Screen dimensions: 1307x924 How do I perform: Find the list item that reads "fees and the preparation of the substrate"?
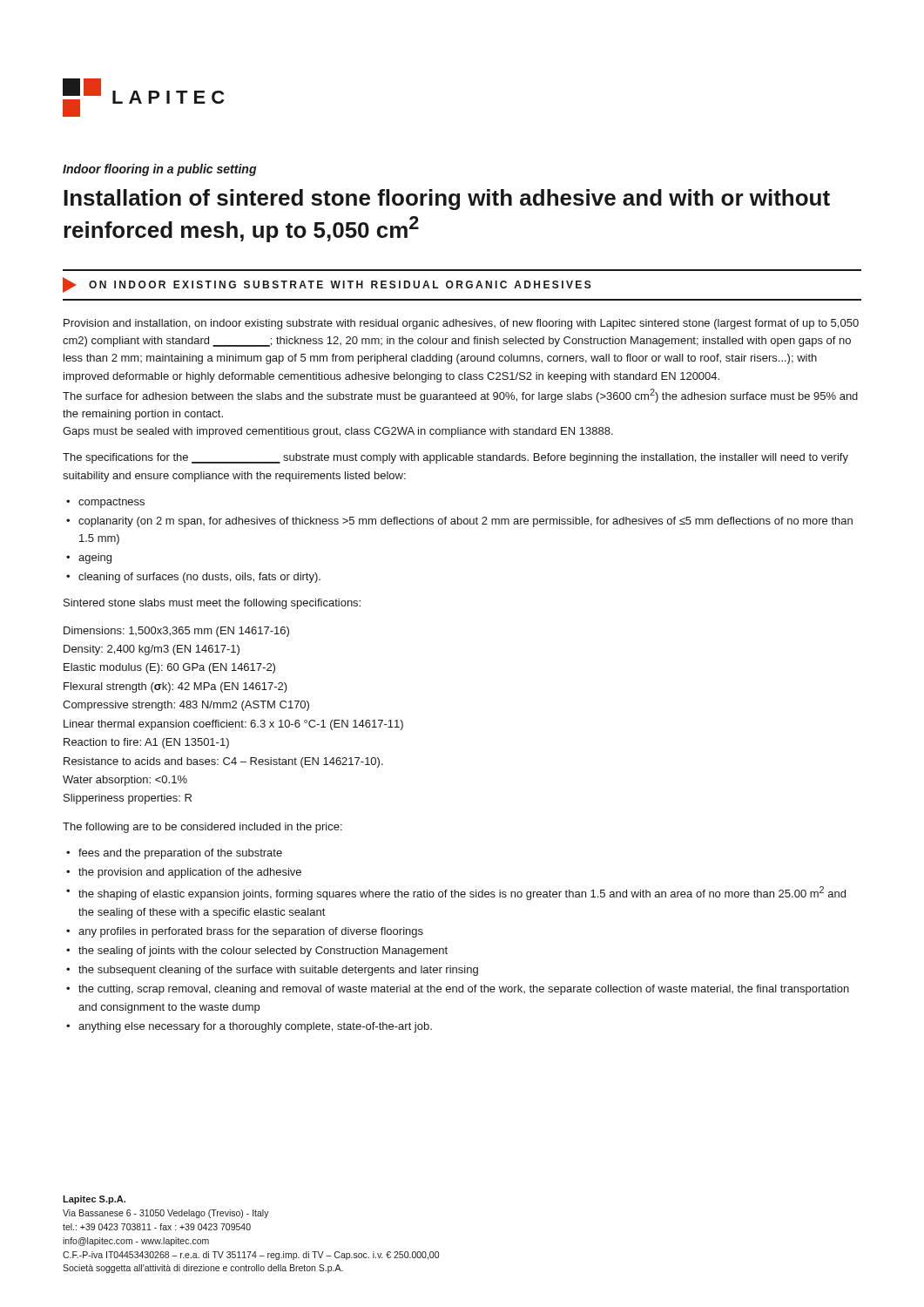(180, 853)
